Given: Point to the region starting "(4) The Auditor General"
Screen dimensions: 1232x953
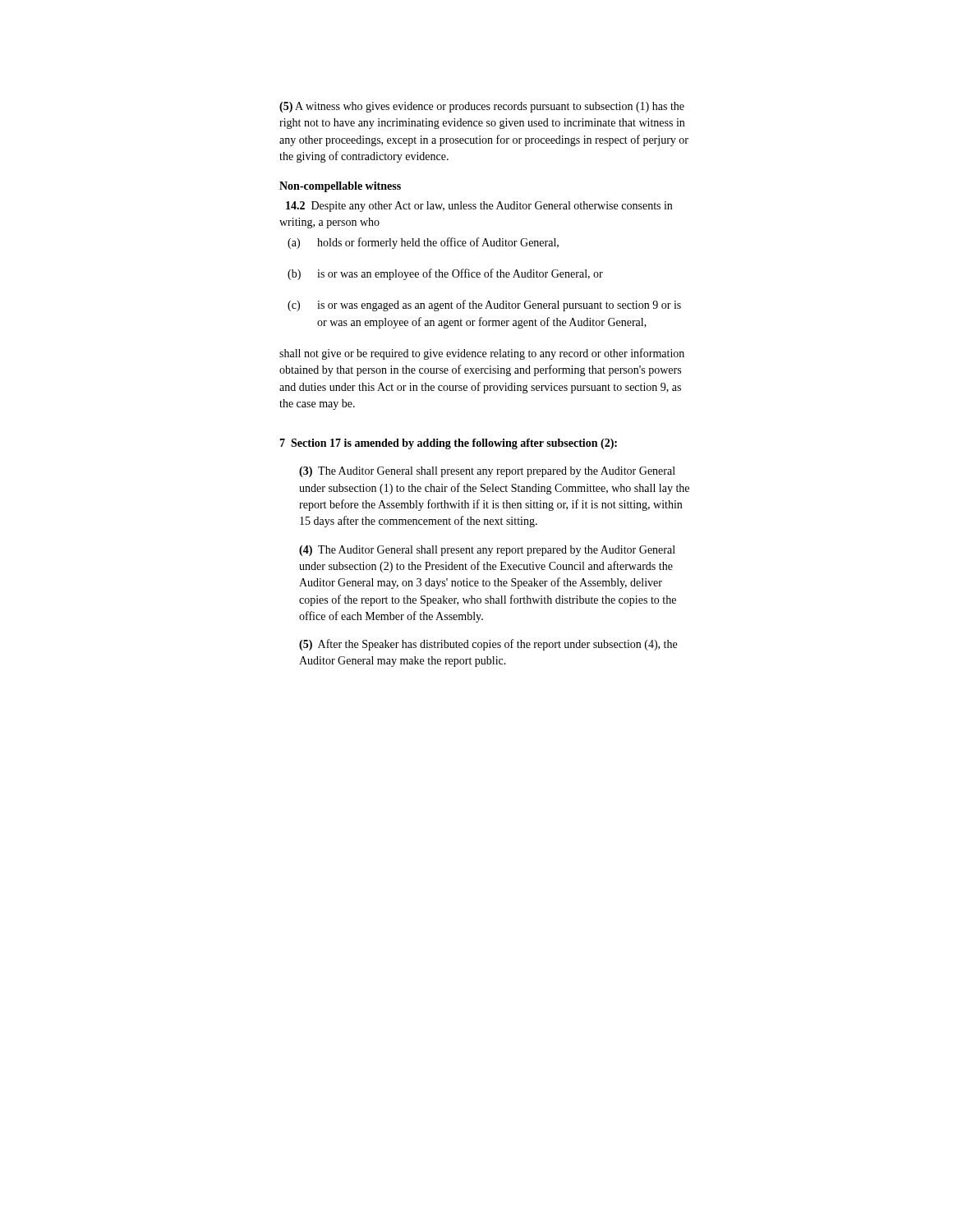Looking at the screenshot, I should pos(488,583).
